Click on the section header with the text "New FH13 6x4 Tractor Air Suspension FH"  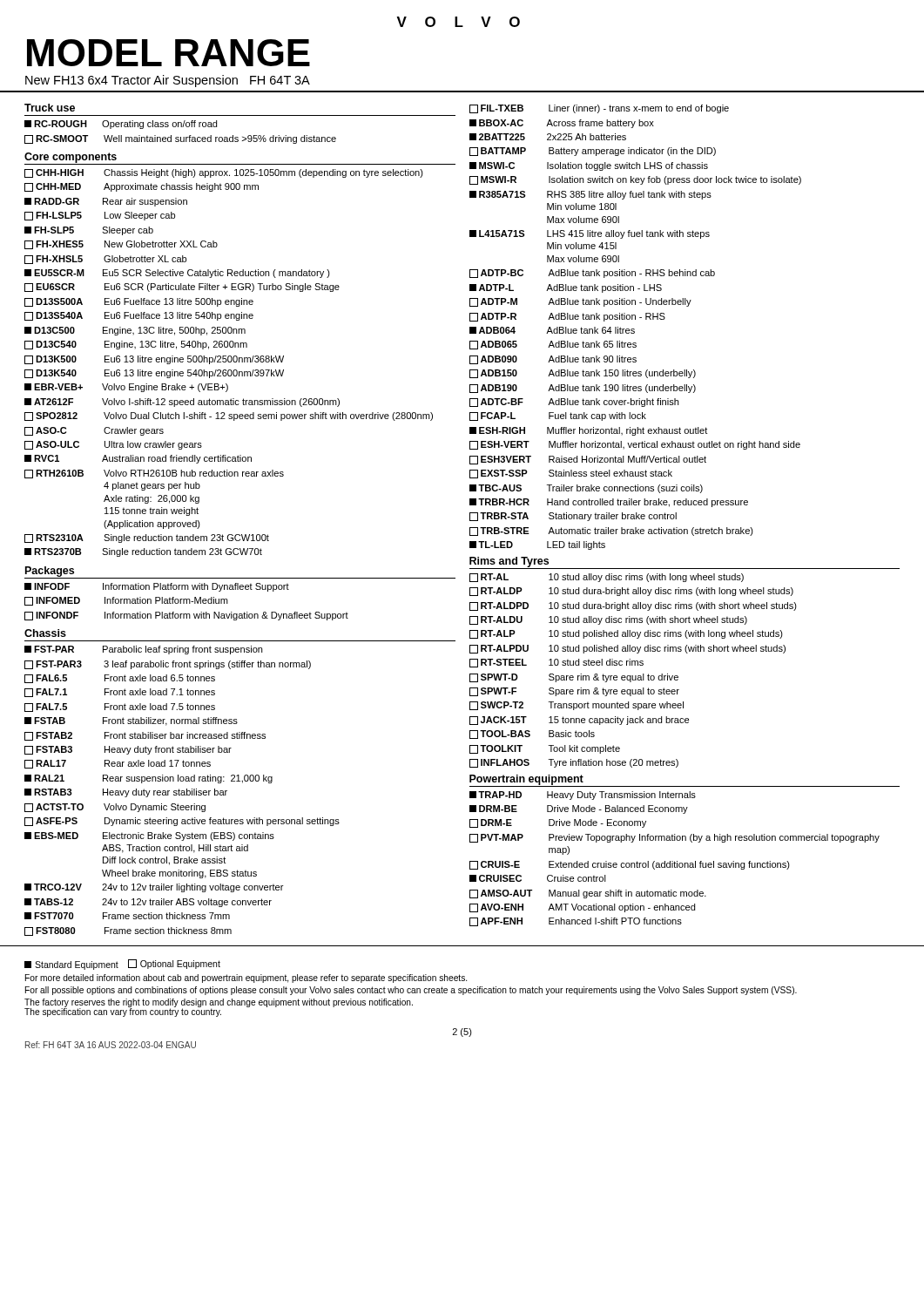167,80
